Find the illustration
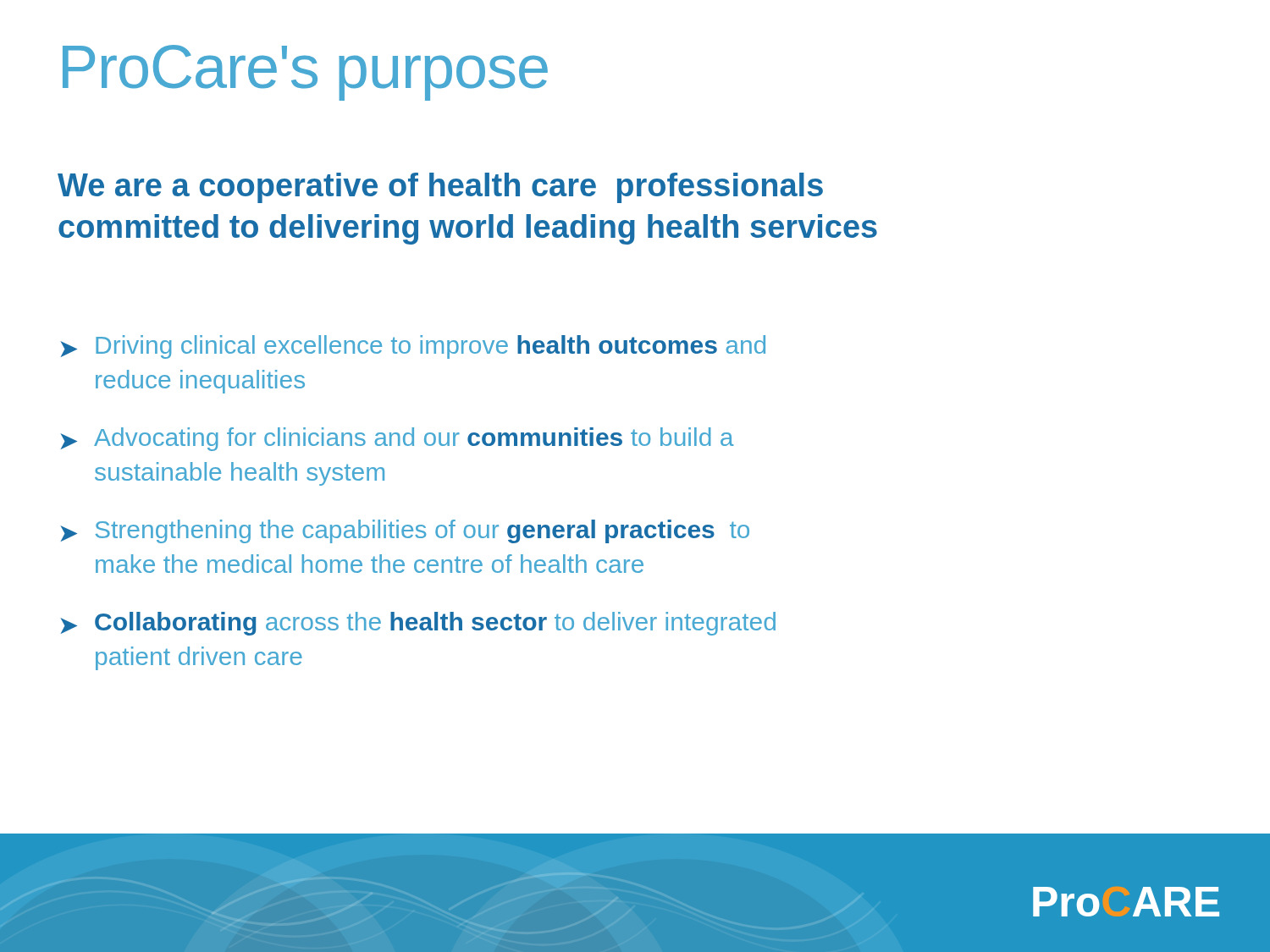1270x952 pixels. tap(635, 893)
